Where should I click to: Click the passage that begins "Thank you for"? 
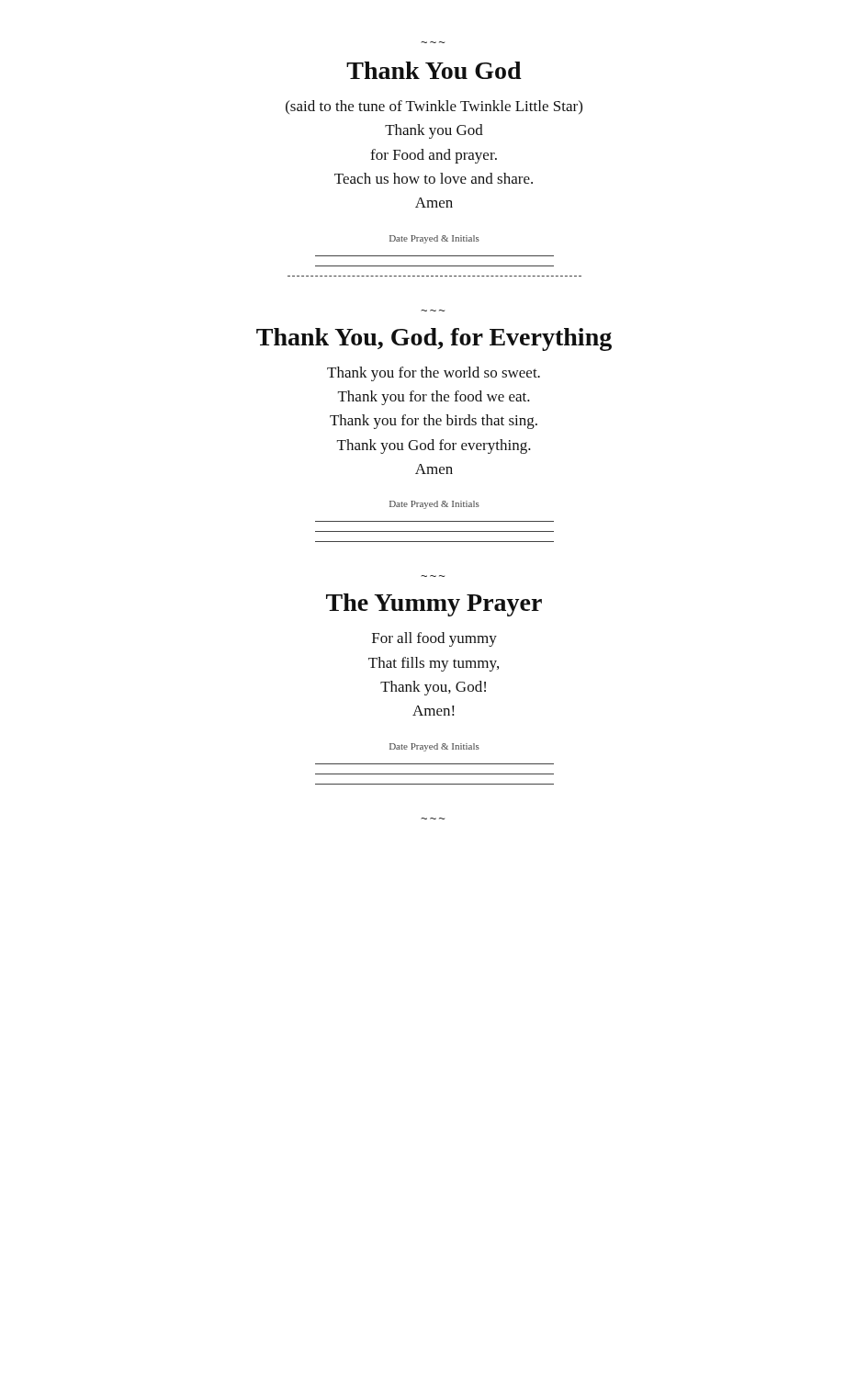(434, 421)
